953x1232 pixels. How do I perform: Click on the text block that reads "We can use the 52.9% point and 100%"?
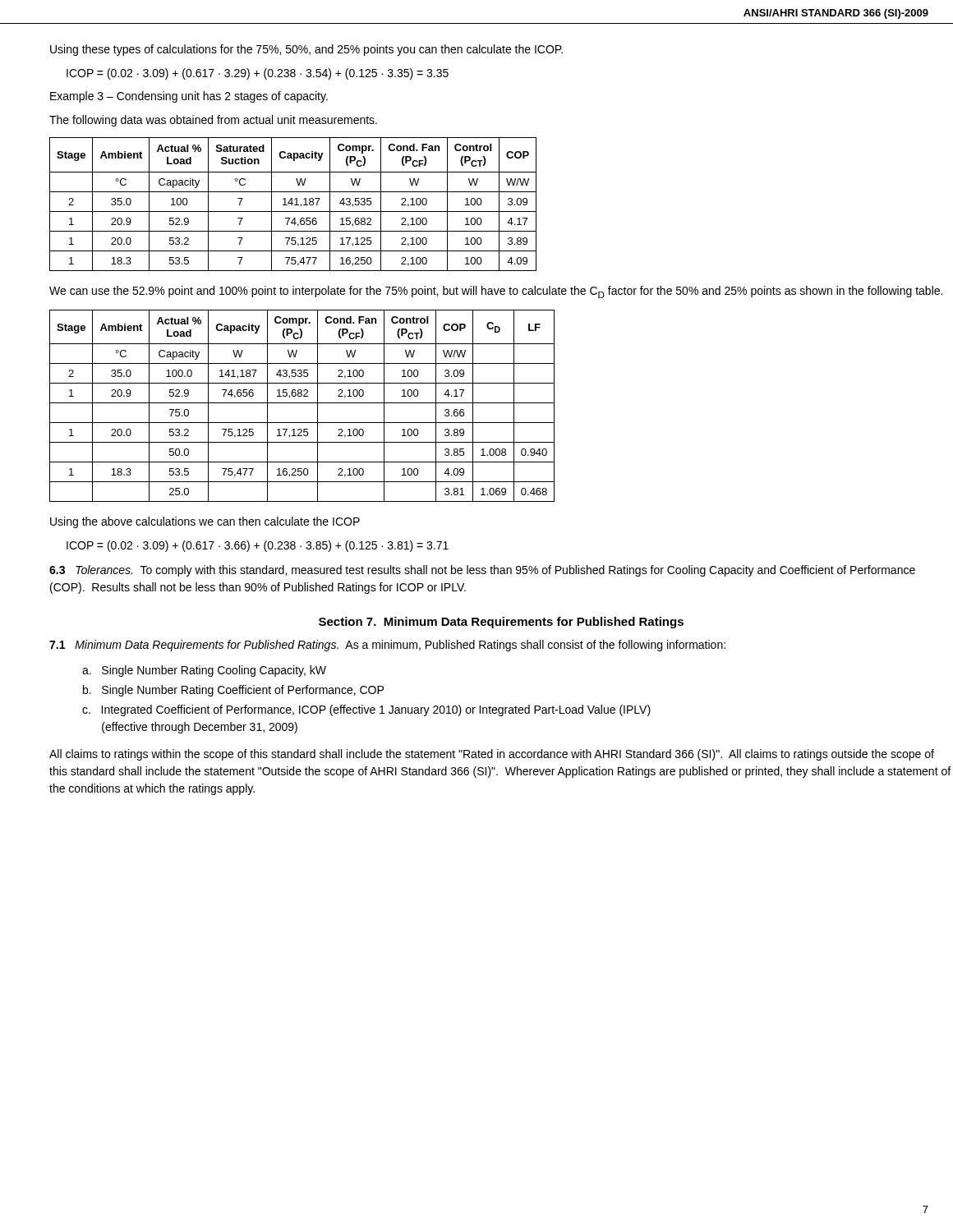501,292
